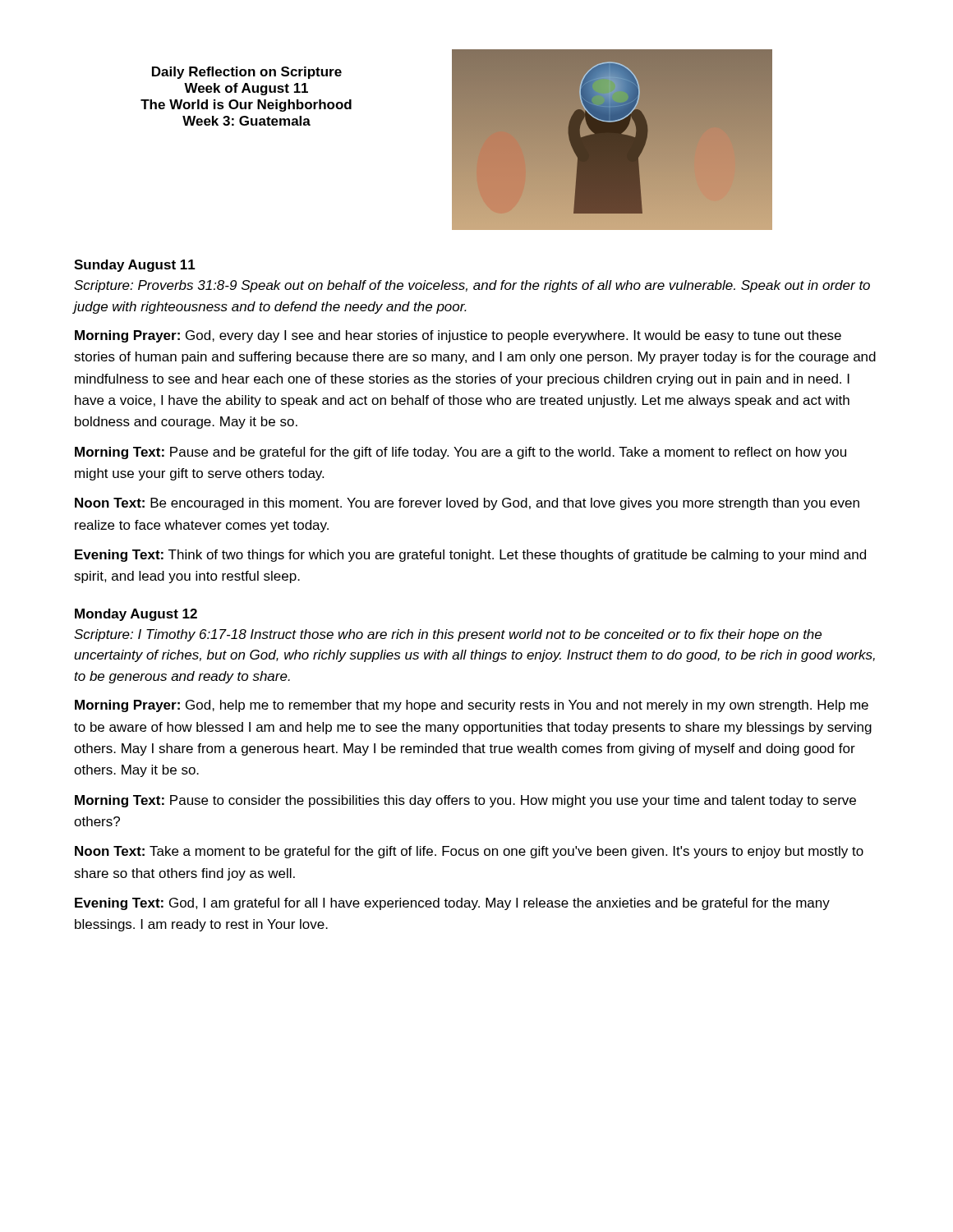Image resolution: width=953 pixels, height=1232 pixels.
Task: Click on the text block that says "Morning Prayer: God, help me to remember that"
Action: [x=473, y=738]
